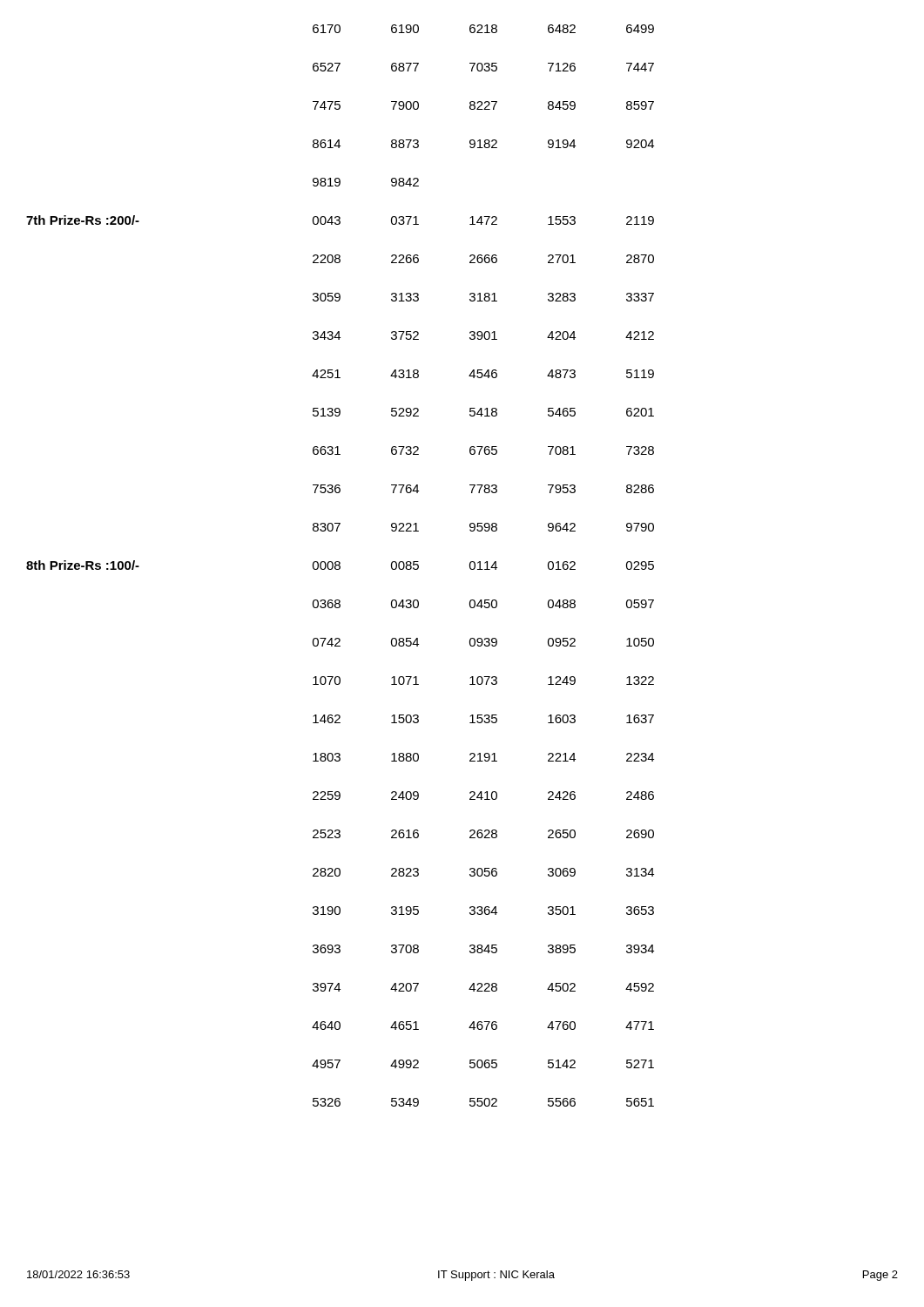Point to the passage starting "2208 2266 2666"
This screenshot has width=924, height=1307.
point(483,259)
